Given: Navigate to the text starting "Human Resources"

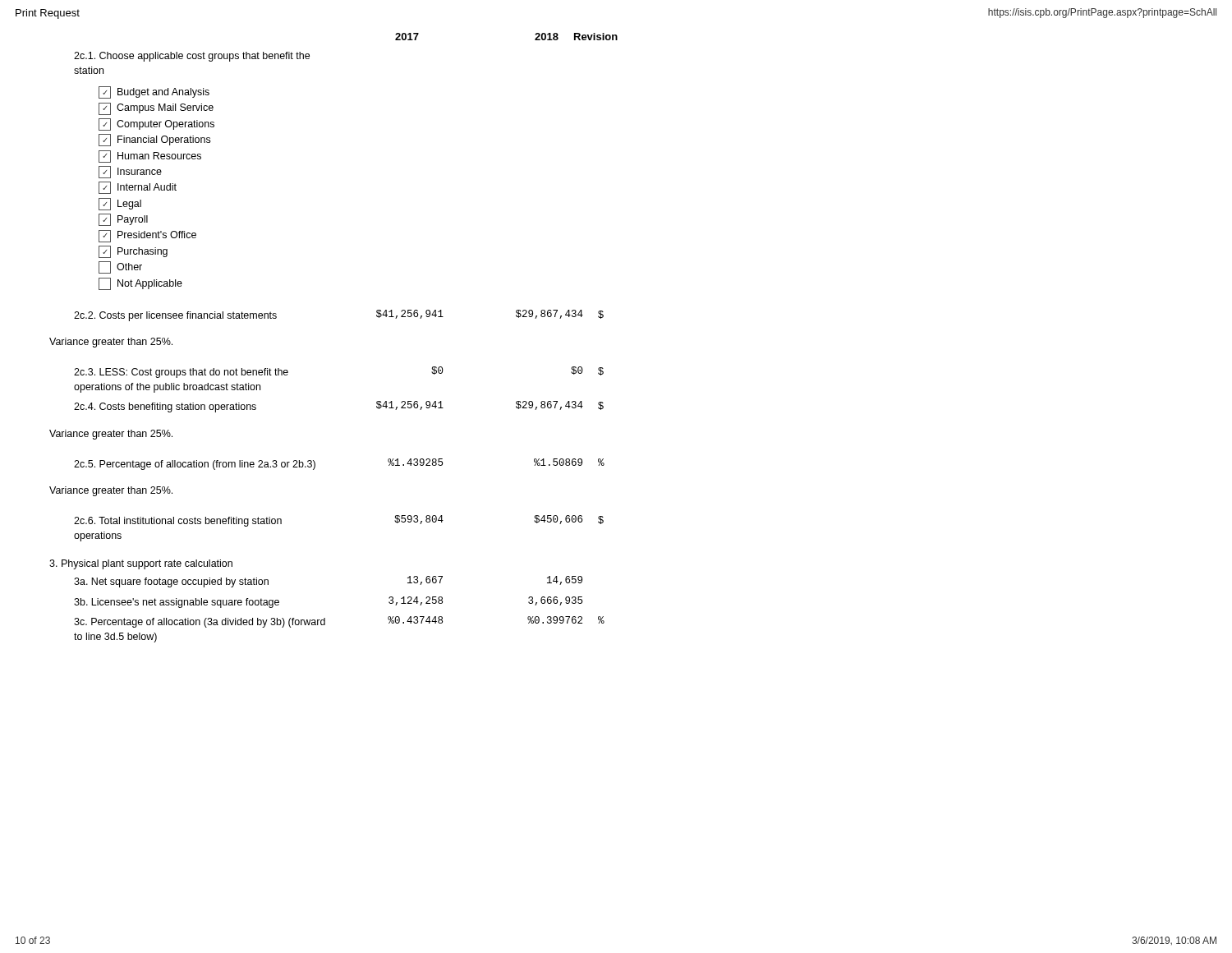Looking at the screenshot, I should [150, 156].
